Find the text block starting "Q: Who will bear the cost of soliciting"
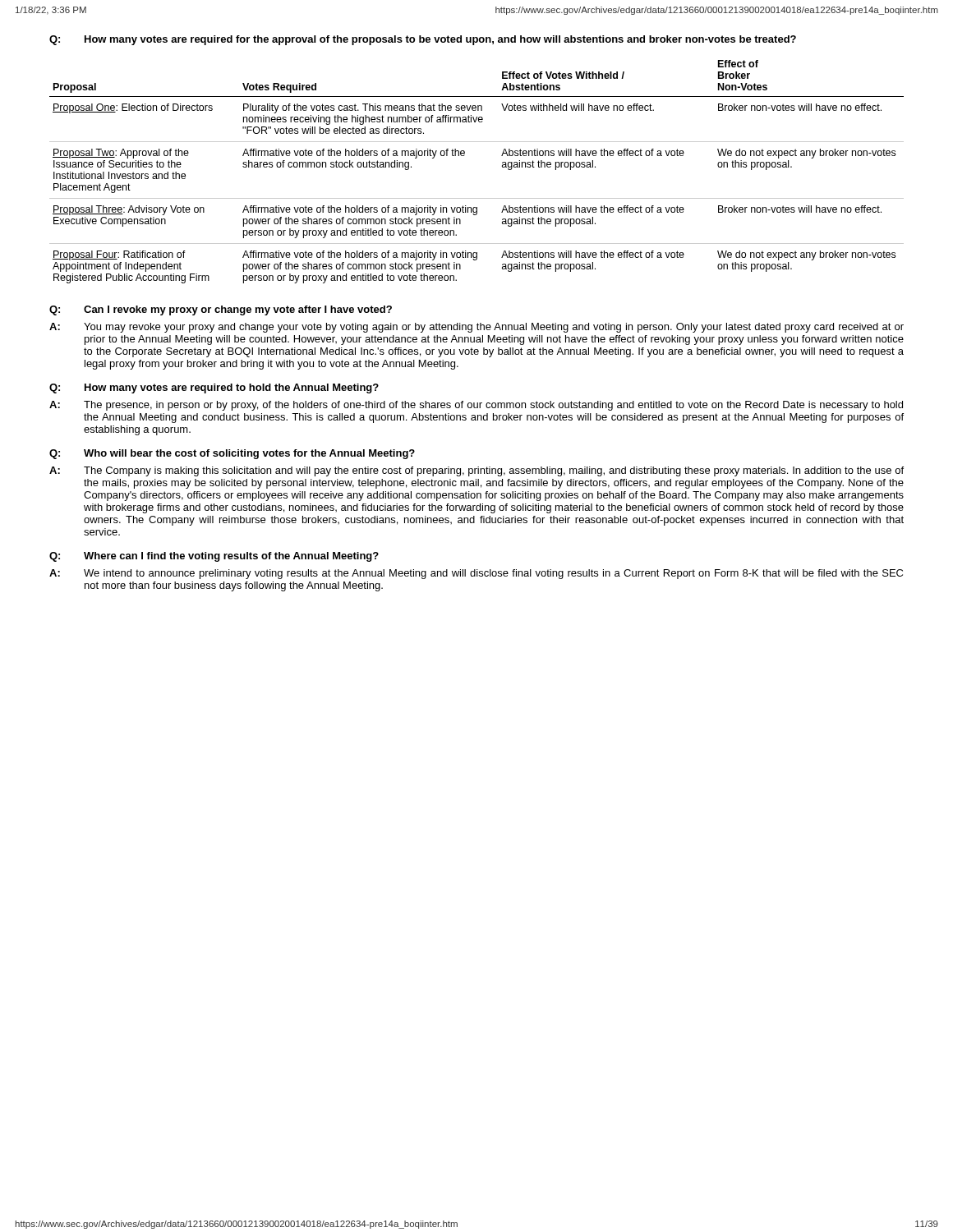 [232, 454]
